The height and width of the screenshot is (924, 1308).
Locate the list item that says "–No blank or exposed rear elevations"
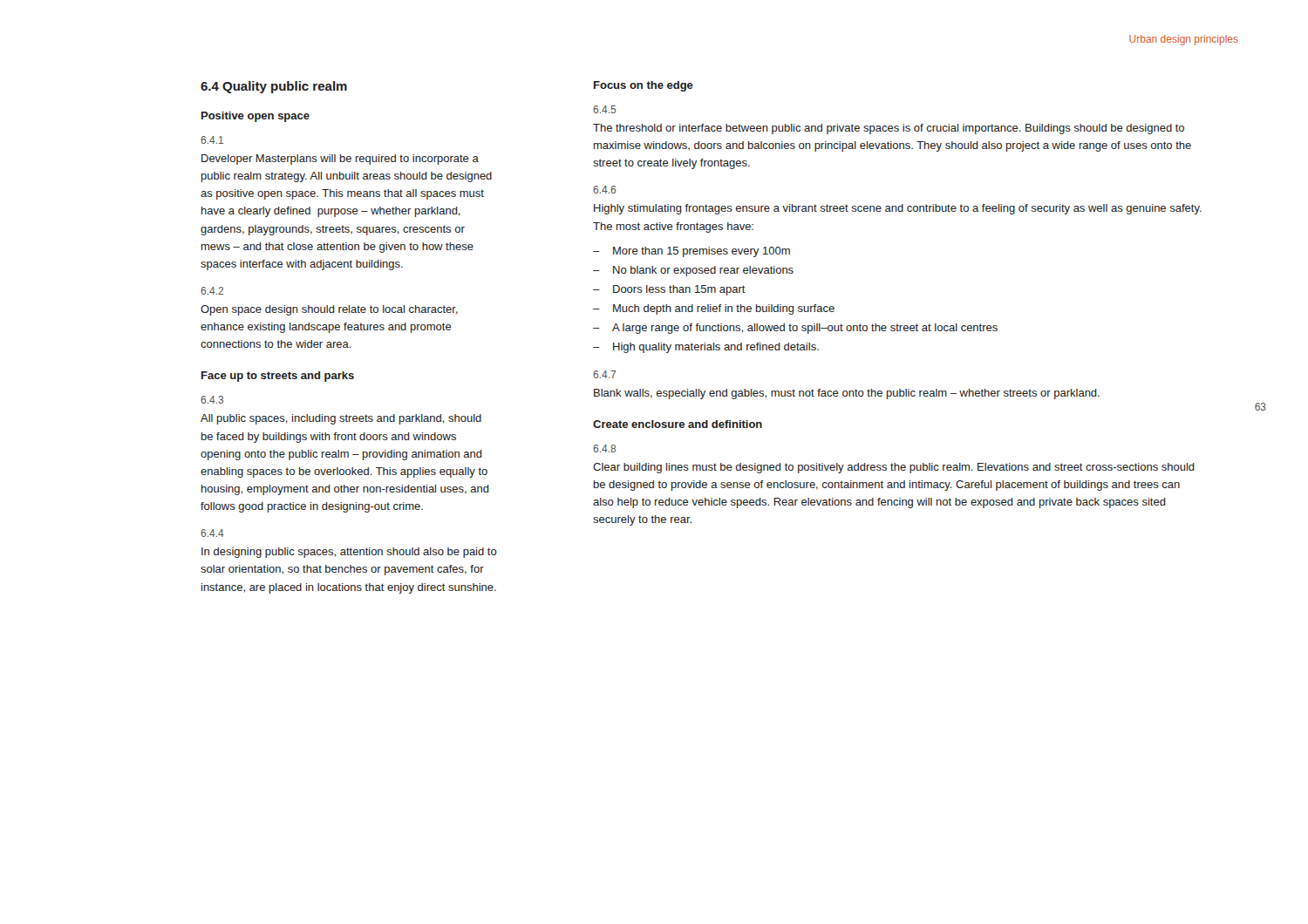(693, 270)
